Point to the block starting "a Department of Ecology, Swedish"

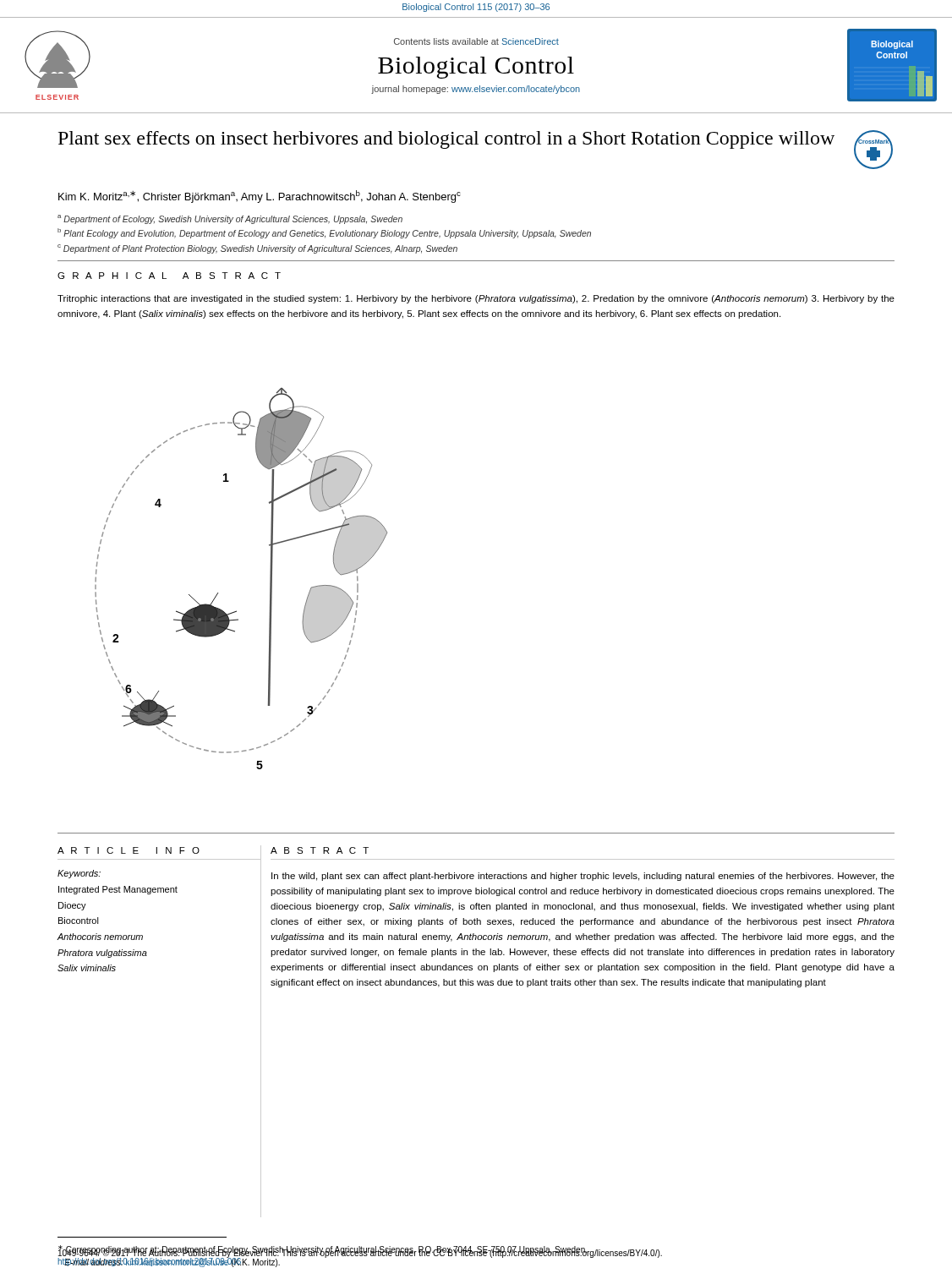coord(324,232)
